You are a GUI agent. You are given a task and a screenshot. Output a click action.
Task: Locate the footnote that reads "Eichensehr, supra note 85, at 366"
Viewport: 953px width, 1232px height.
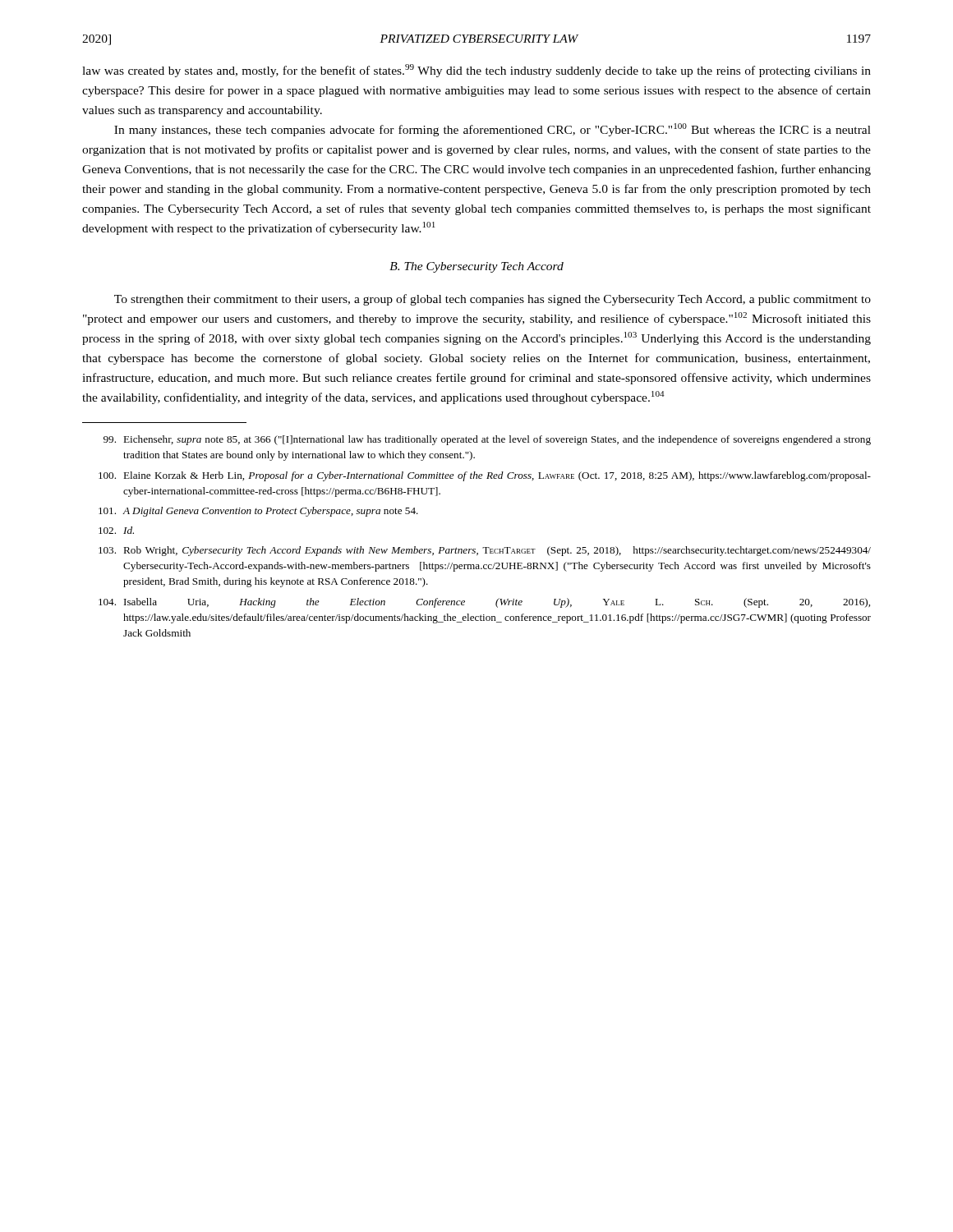tap(476, 447)
